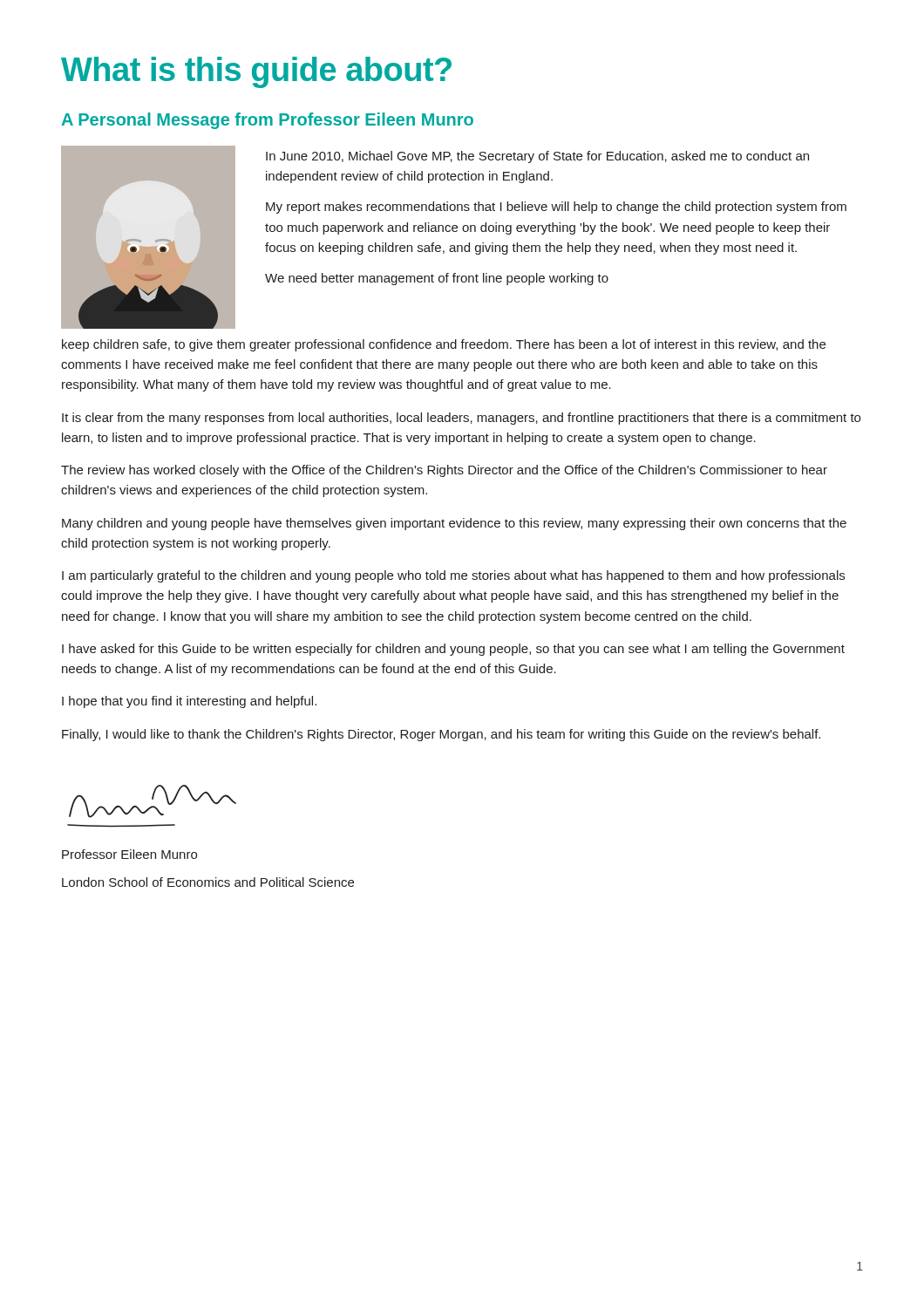Click on the text block that reads "My report makes recommendations that I"
Image resolution: width=924 pixels, height=1308 pixels.
pos(564,227)
